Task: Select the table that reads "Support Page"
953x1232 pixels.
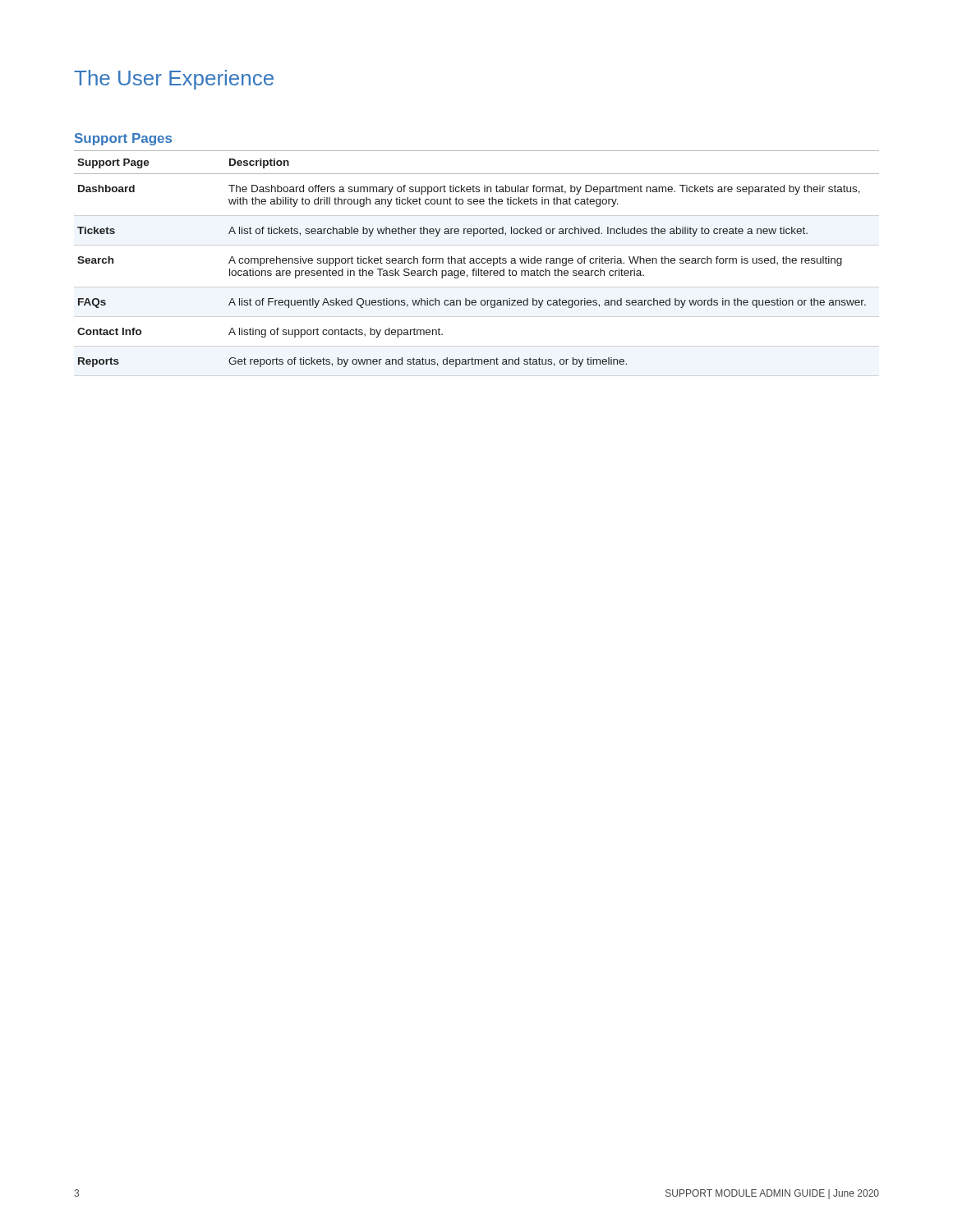Action: click(476, 263)
